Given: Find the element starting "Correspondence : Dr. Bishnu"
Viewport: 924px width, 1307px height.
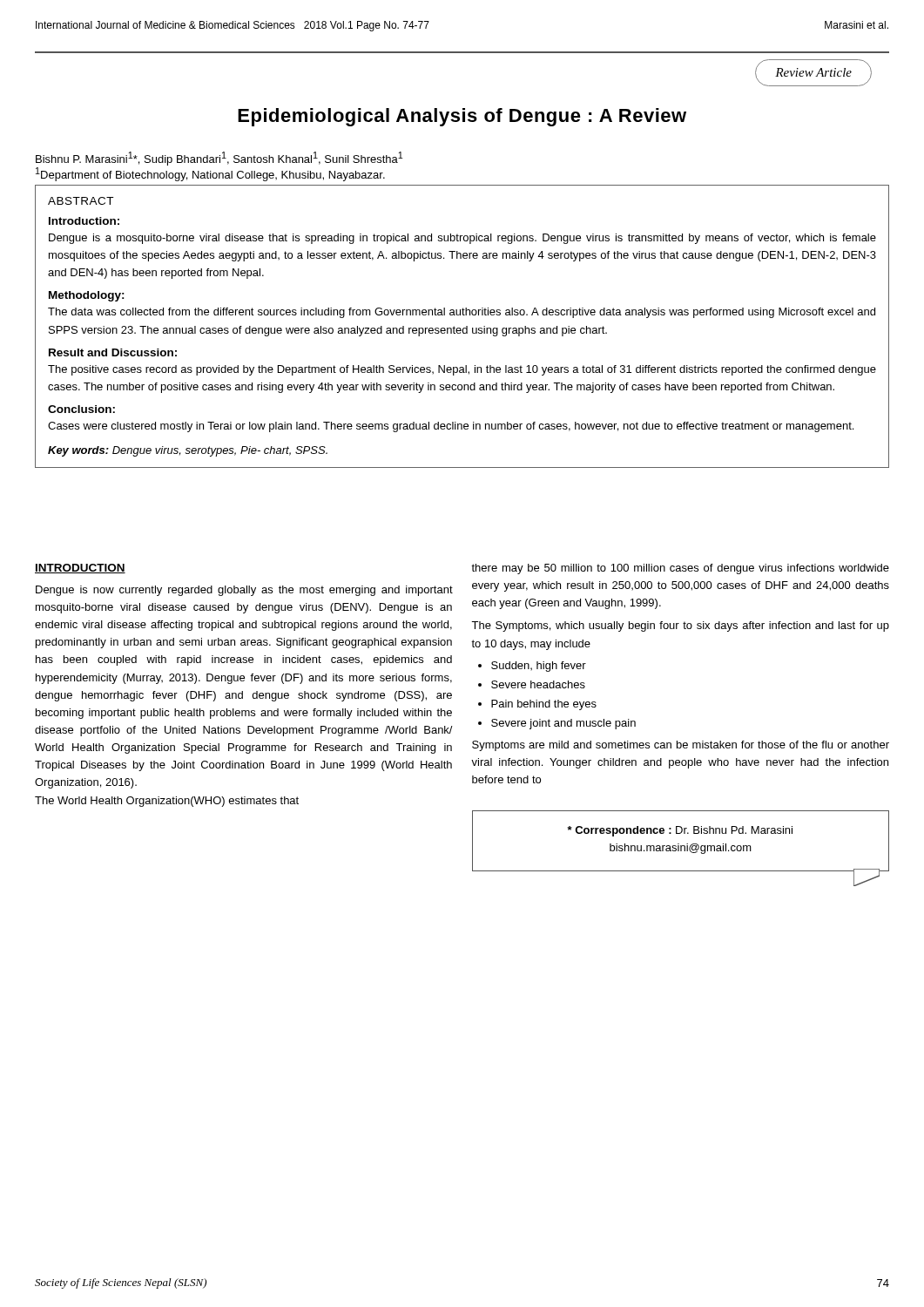Looking at the screenshot, I should click(x=680, y=841).
